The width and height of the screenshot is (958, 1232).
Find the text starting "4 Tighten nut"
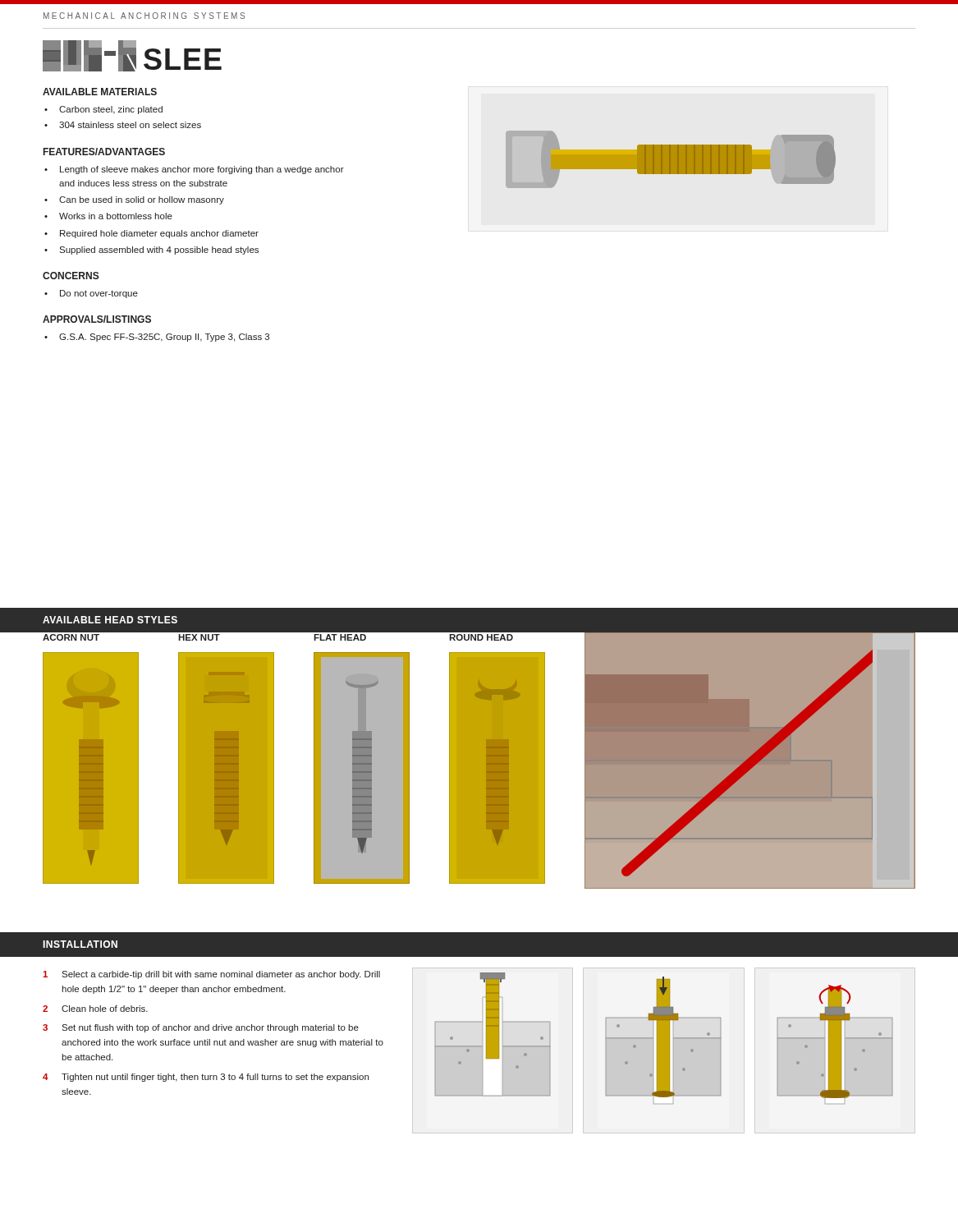coord(215,1085)
